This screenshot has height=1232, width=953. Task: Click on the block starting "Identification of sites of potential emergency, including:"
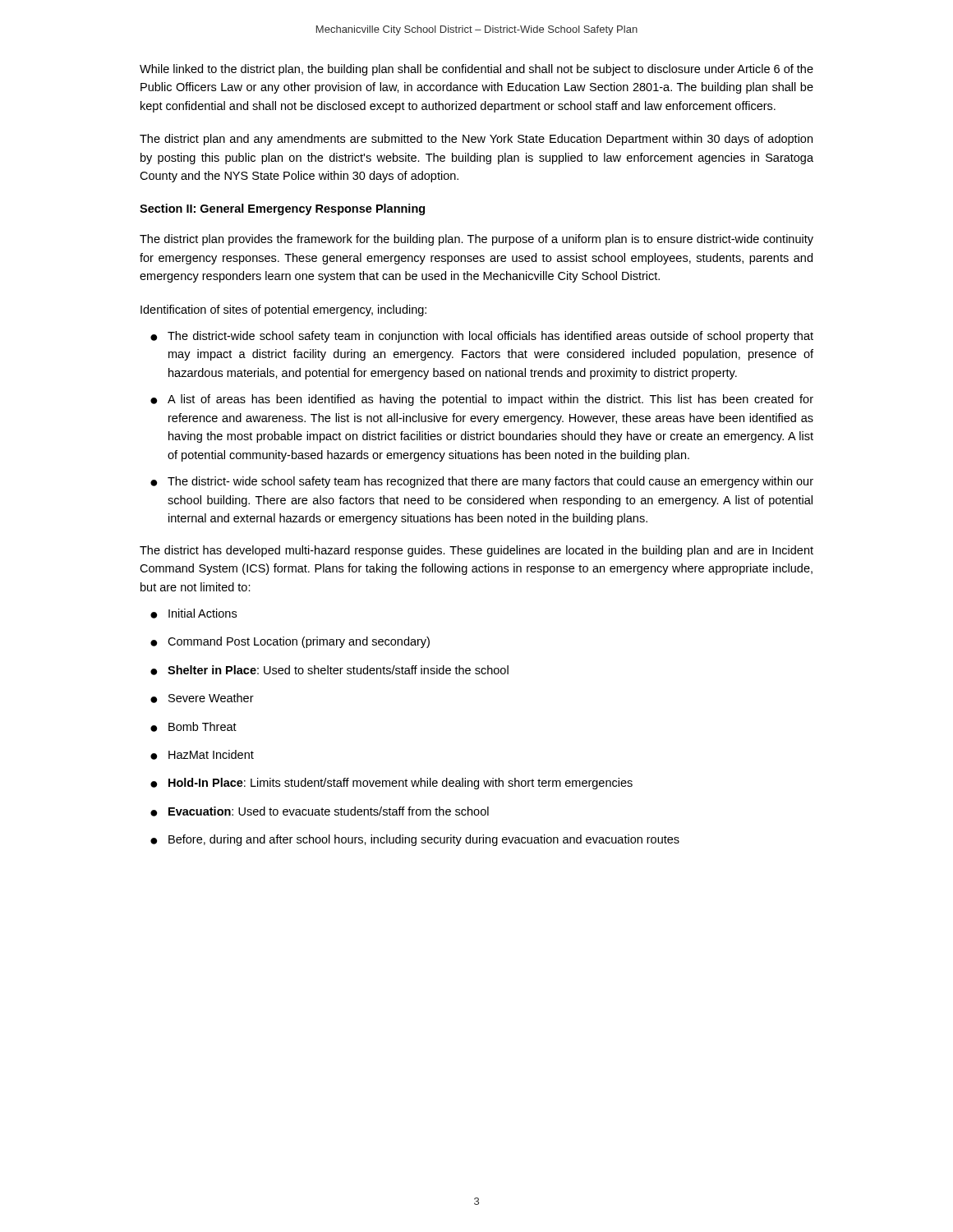click(x=284, y=309)
